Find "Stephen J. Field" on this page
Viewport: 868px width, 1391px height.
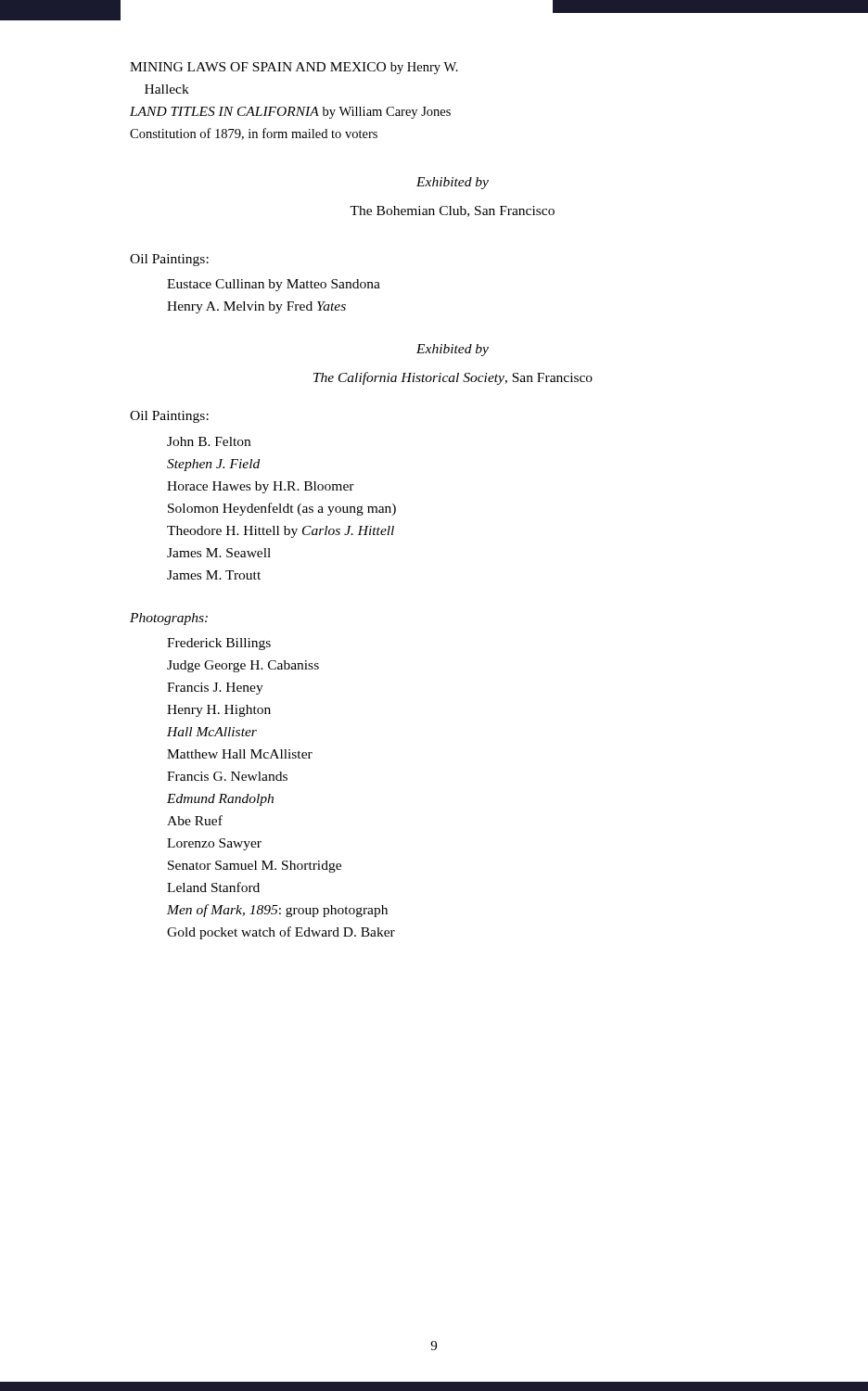213,463
